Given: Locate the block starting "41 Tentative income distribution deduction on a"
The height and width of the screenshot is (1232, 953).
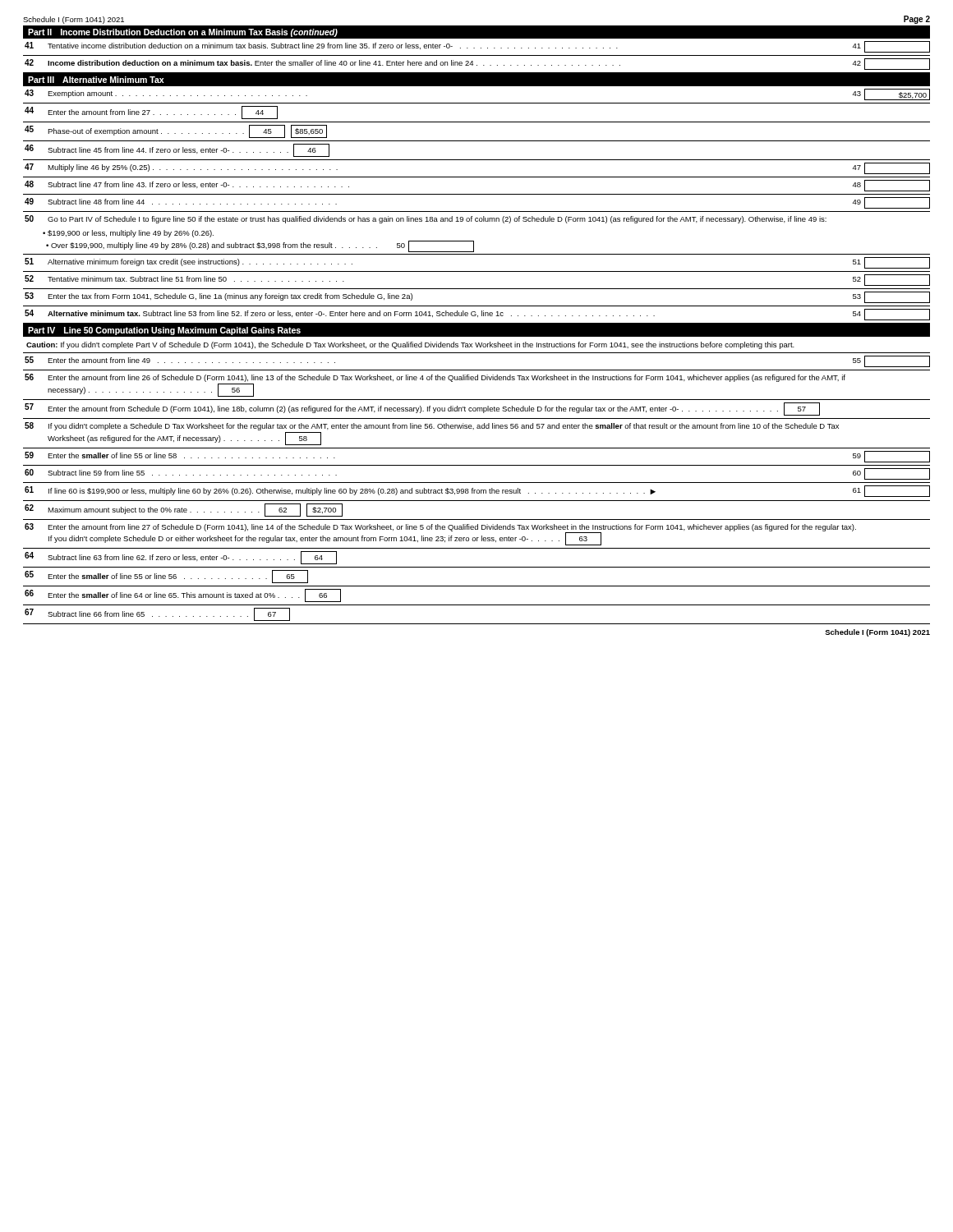Looking at the screenshot, I should tap(476, 46).
